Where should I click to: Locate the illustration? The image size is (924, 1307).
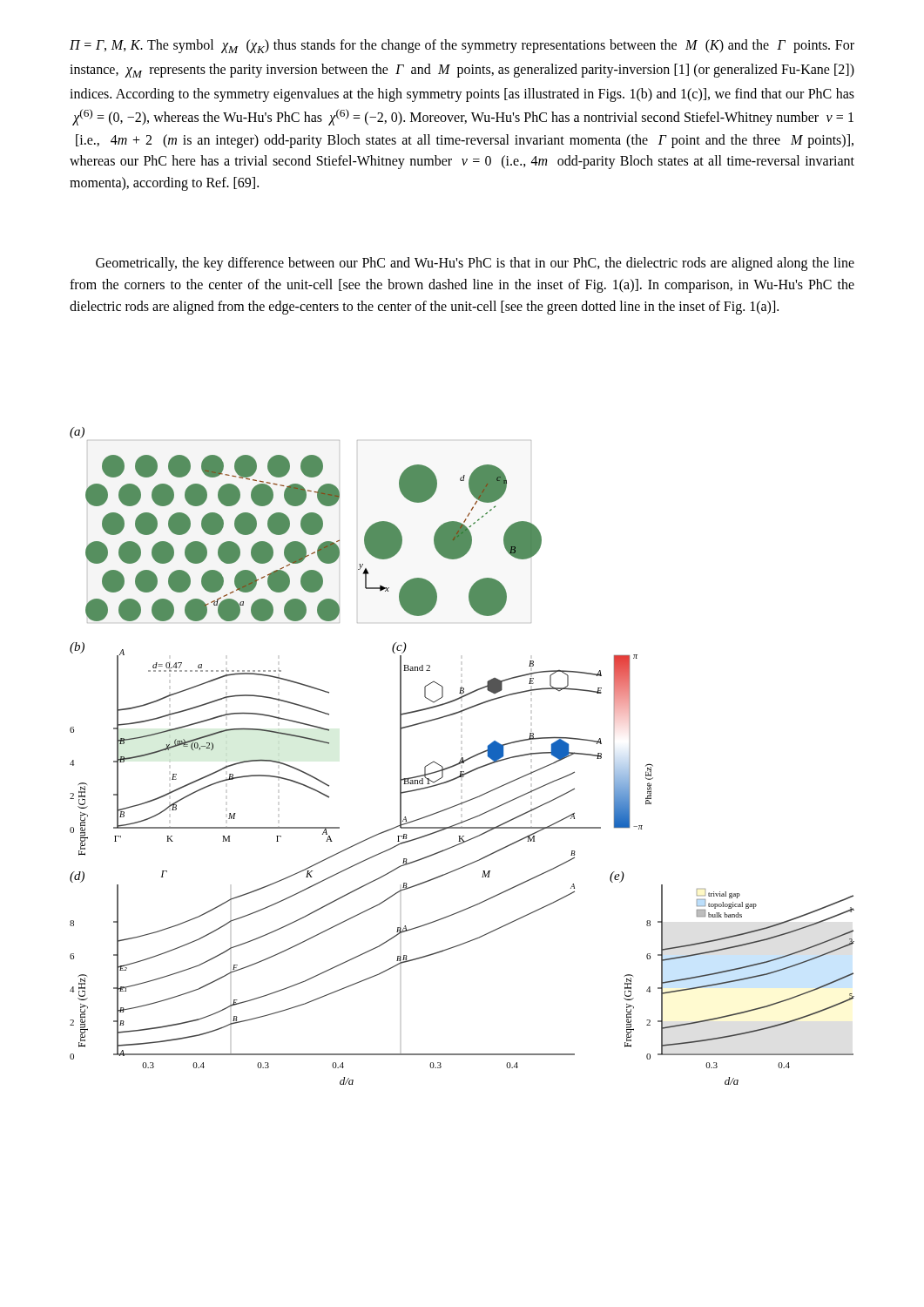coord(462,845)
